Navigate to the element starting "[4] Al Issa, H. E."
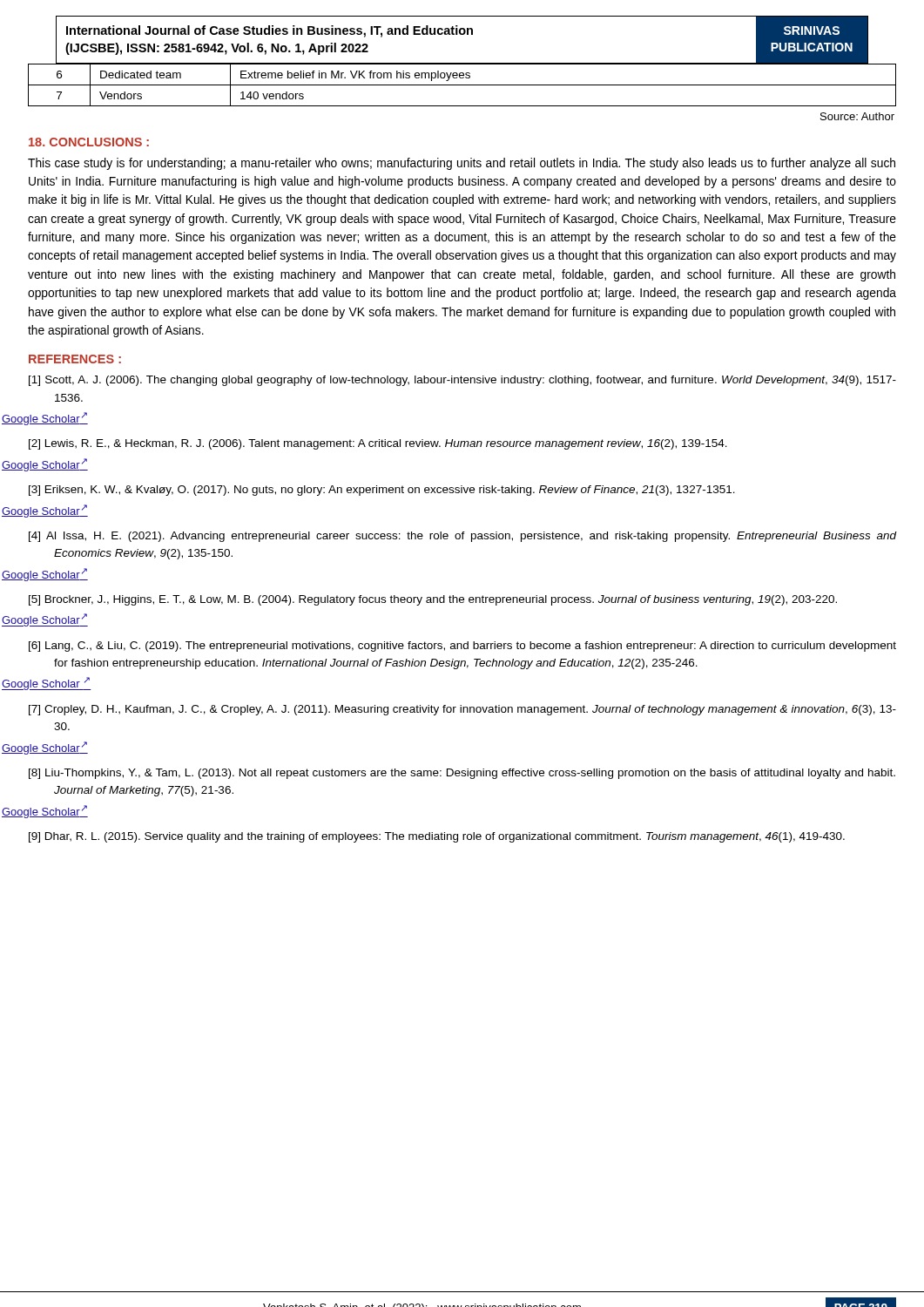 click(462, 537)
